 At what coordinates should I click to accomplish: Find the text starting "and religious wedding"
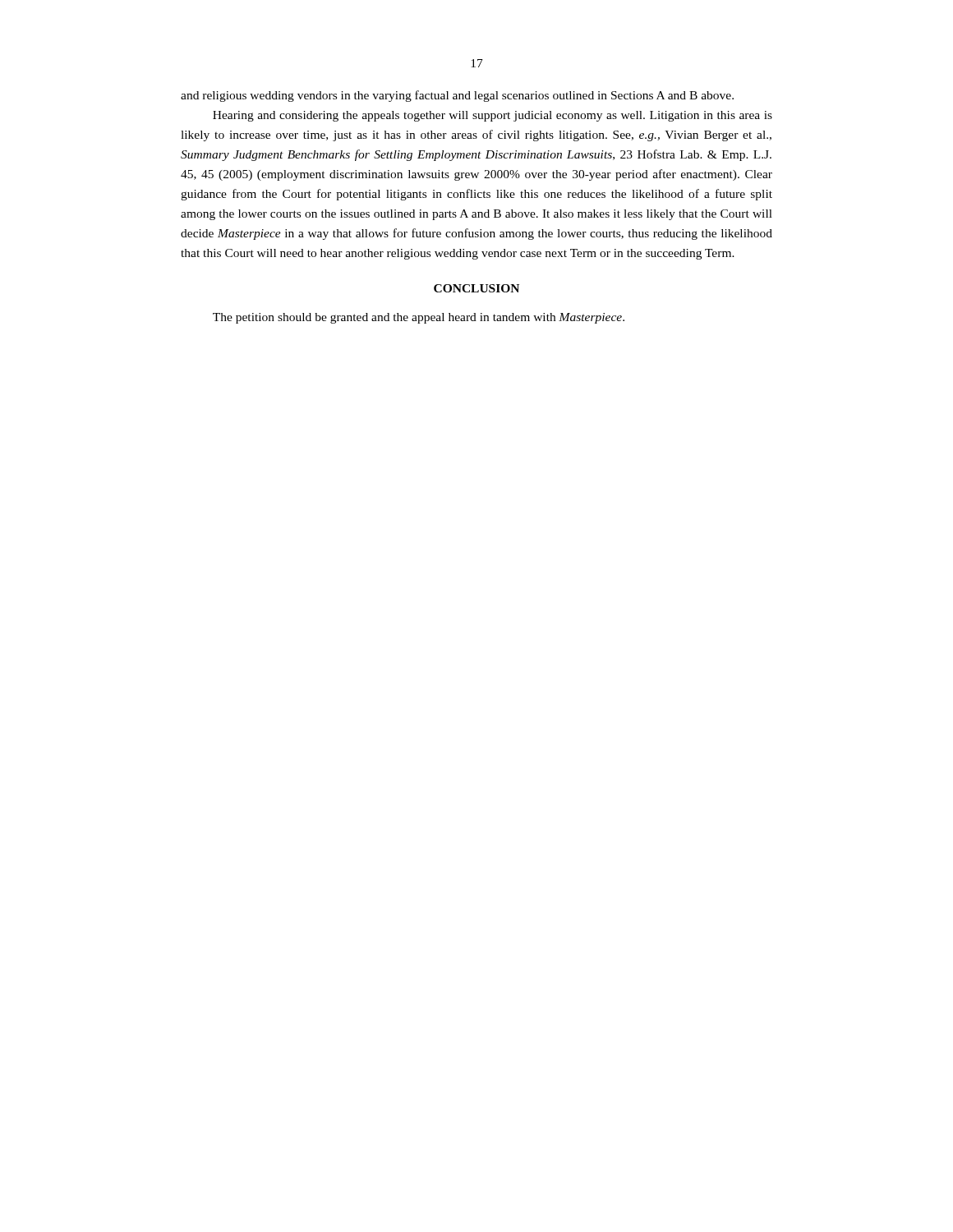[x=476, y=95]
